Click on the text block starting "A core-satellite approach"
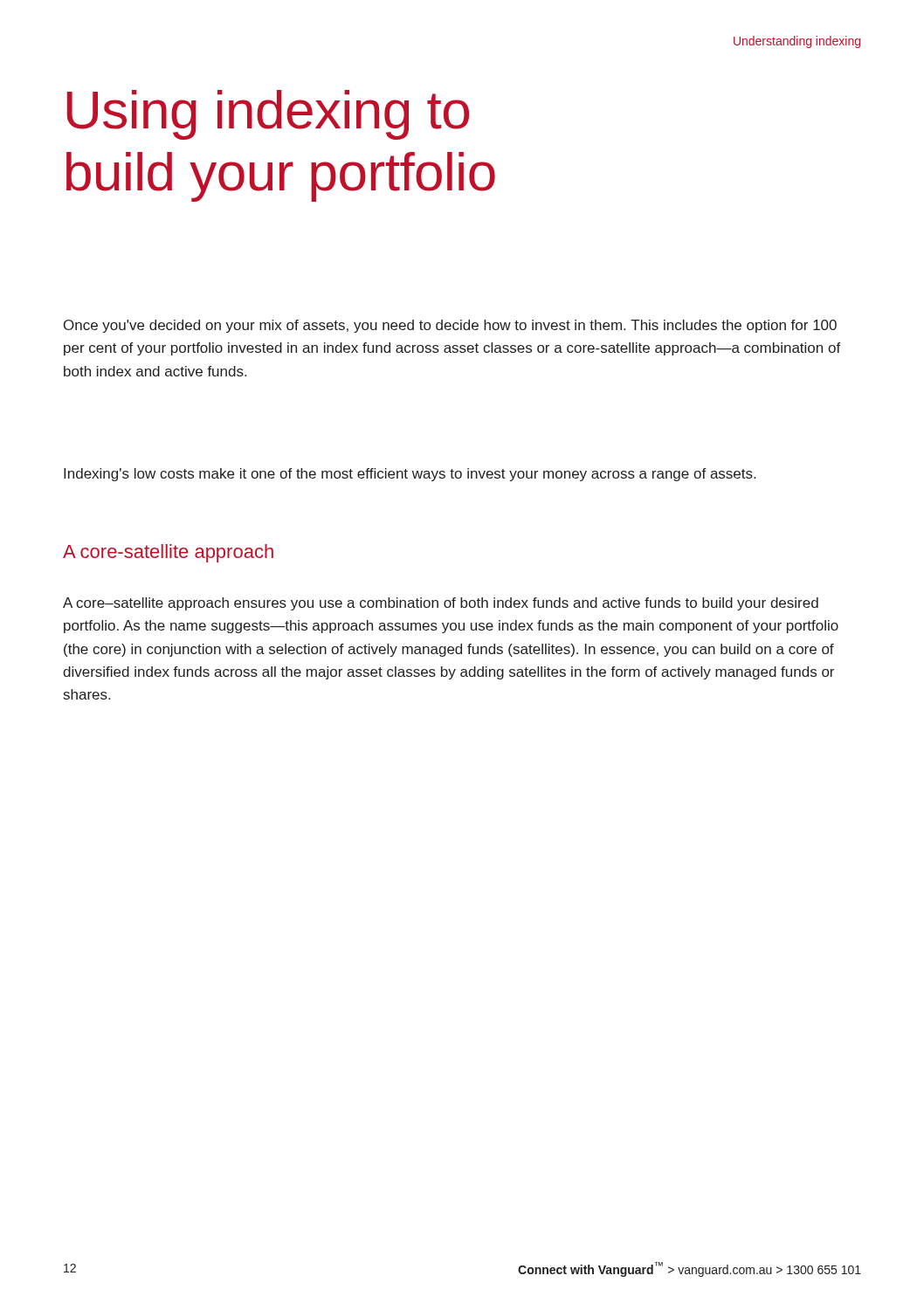924x1310 pixels. (168, 553)
